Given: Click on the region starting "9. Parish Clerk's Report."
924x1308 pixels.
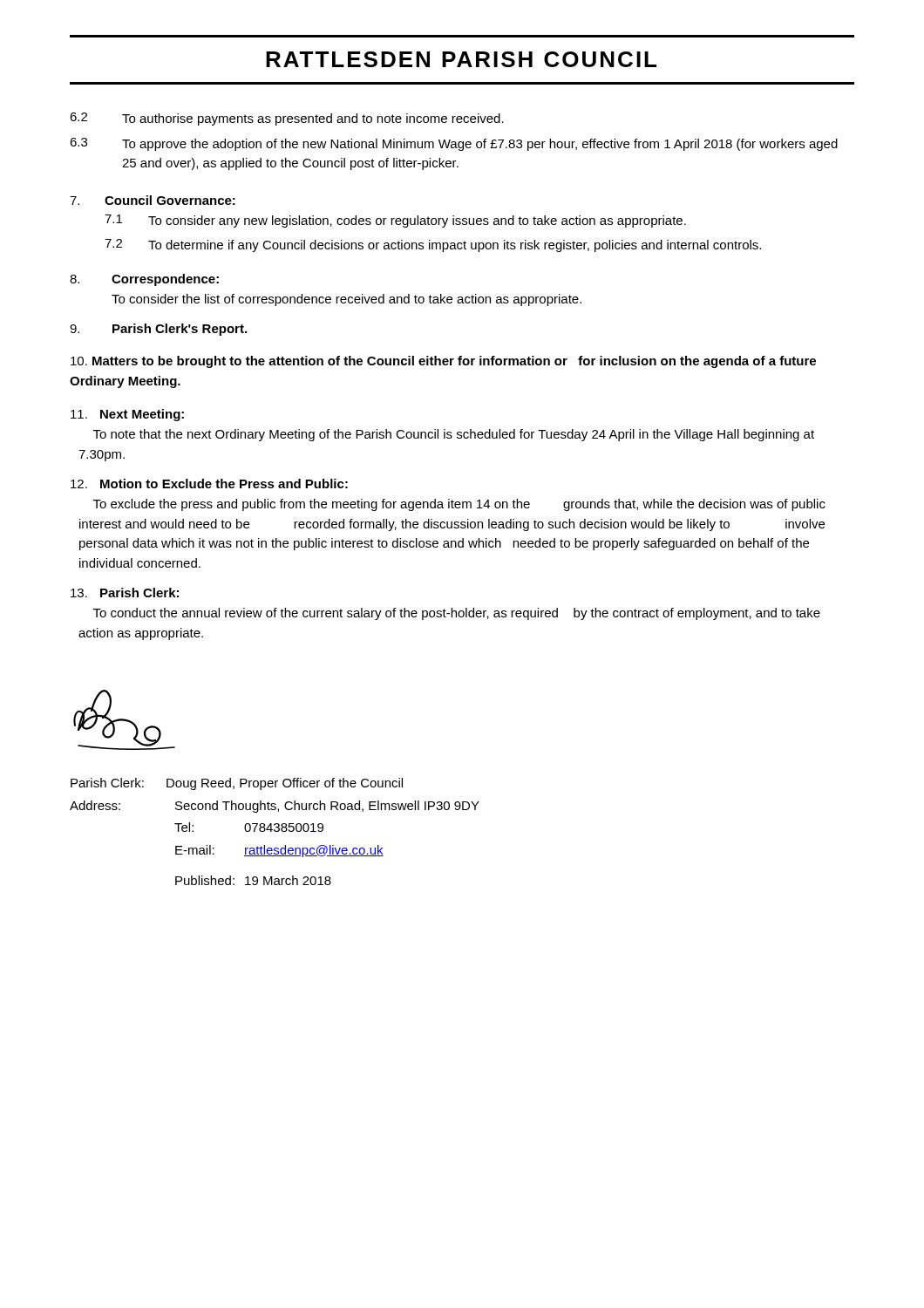Looking at the screenshot, I should (159, 328).
